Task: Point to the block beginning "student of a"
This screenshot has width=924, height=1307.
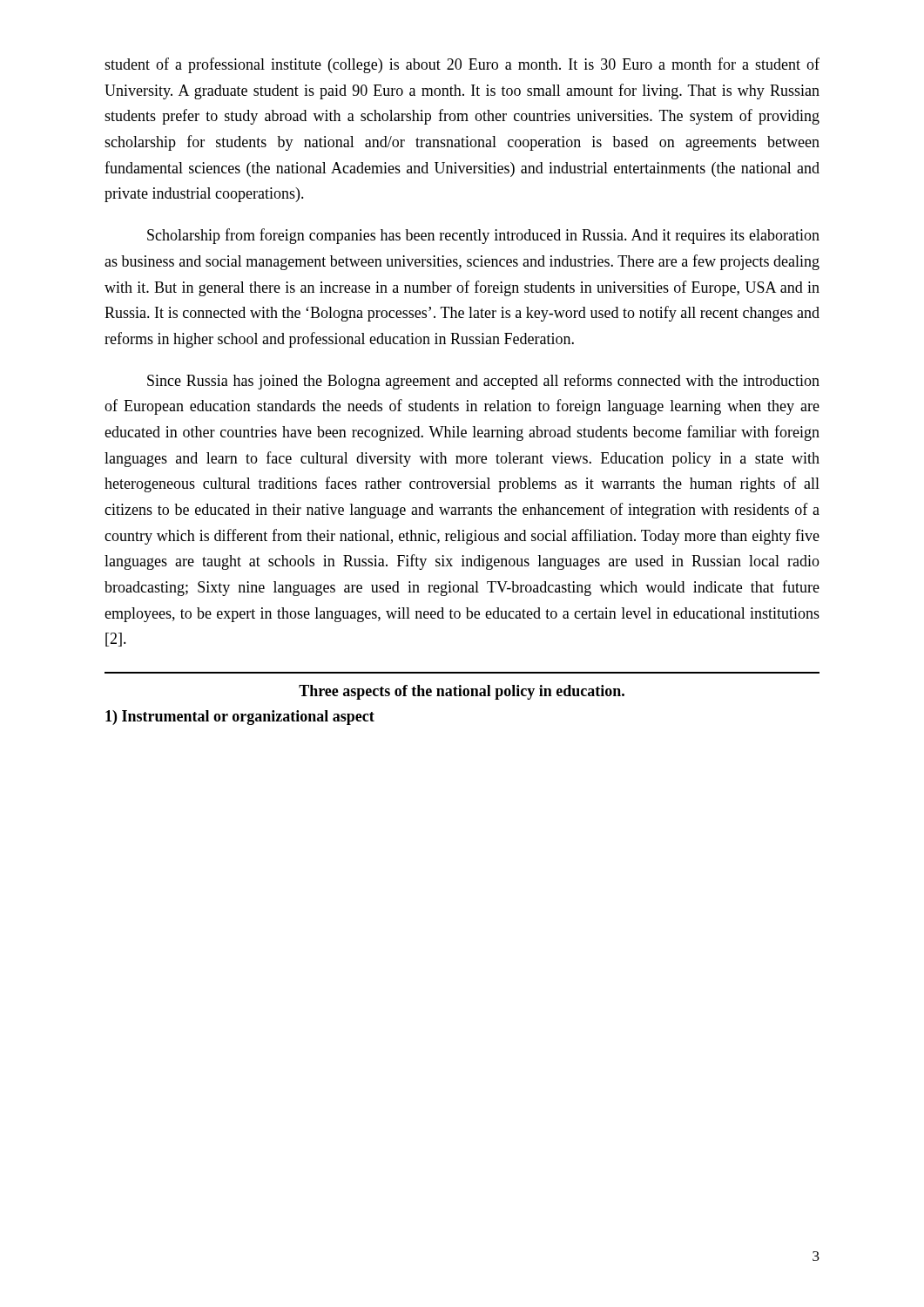Action: [x=462, y=130]
